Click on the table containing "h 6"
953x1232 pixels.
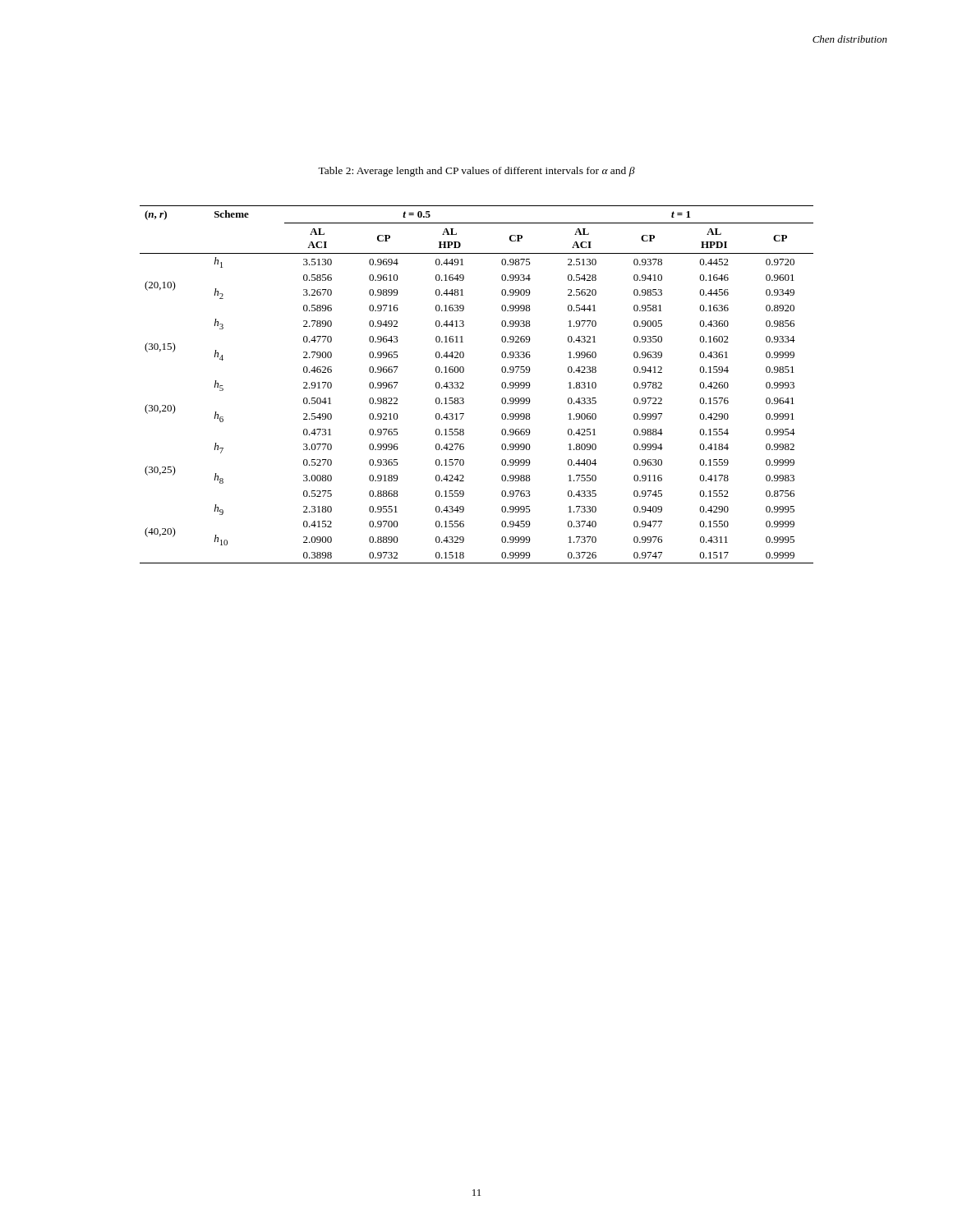(x=476, y=384)
